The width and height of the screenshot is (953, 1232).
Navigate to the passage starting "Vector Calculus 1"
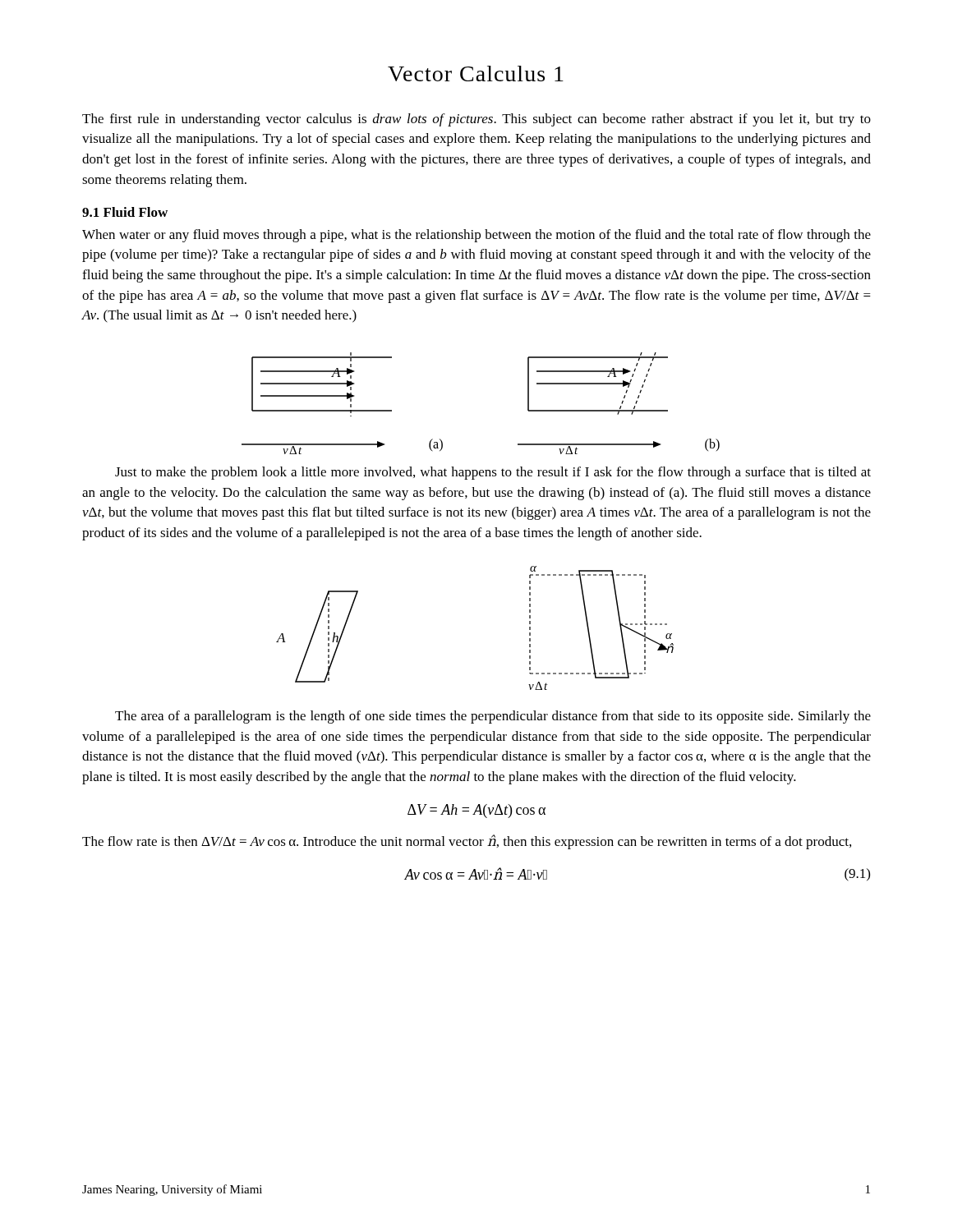476,73
